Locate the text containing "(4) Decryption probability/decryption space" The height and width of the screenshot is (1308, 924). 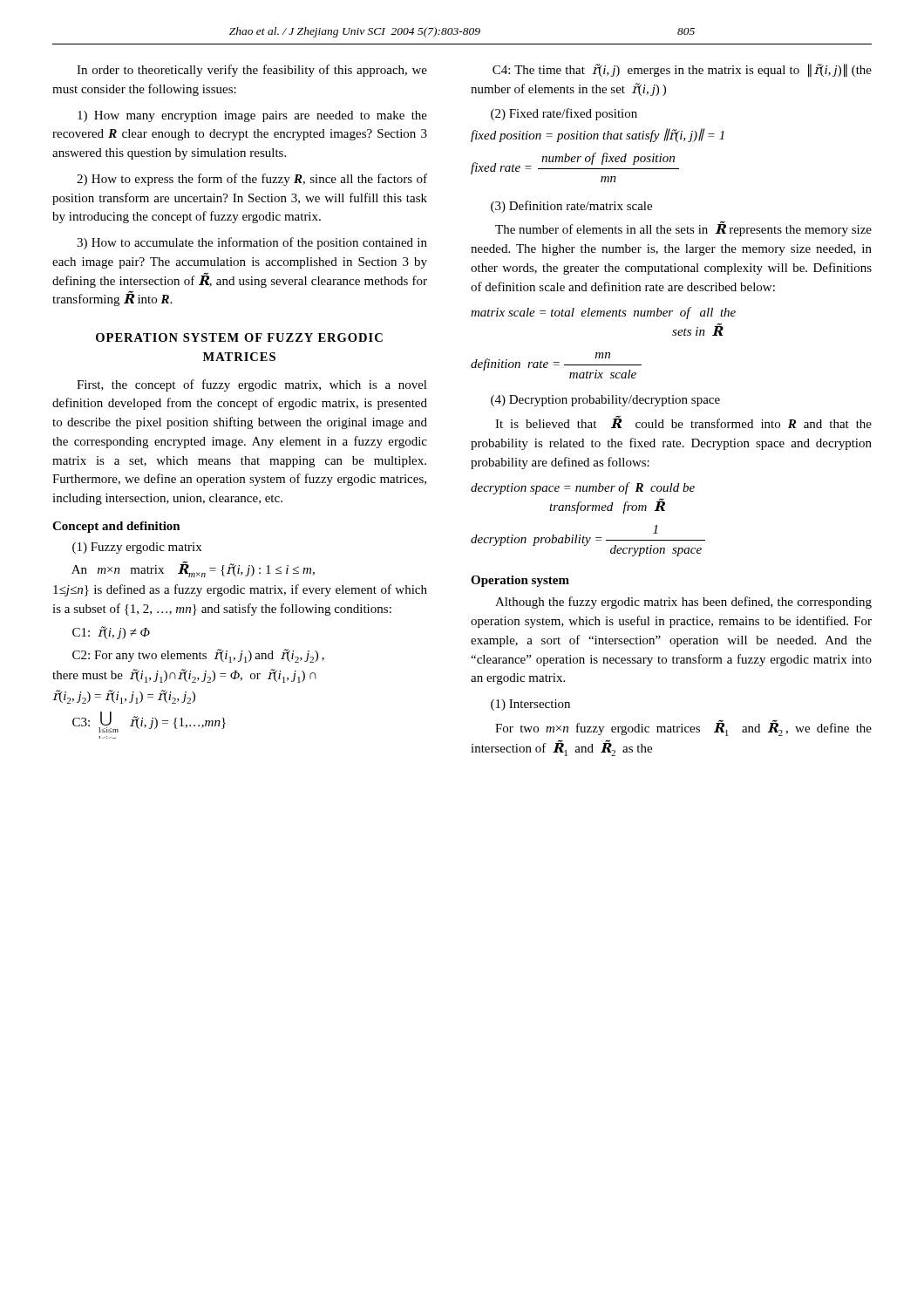point(671,400)
